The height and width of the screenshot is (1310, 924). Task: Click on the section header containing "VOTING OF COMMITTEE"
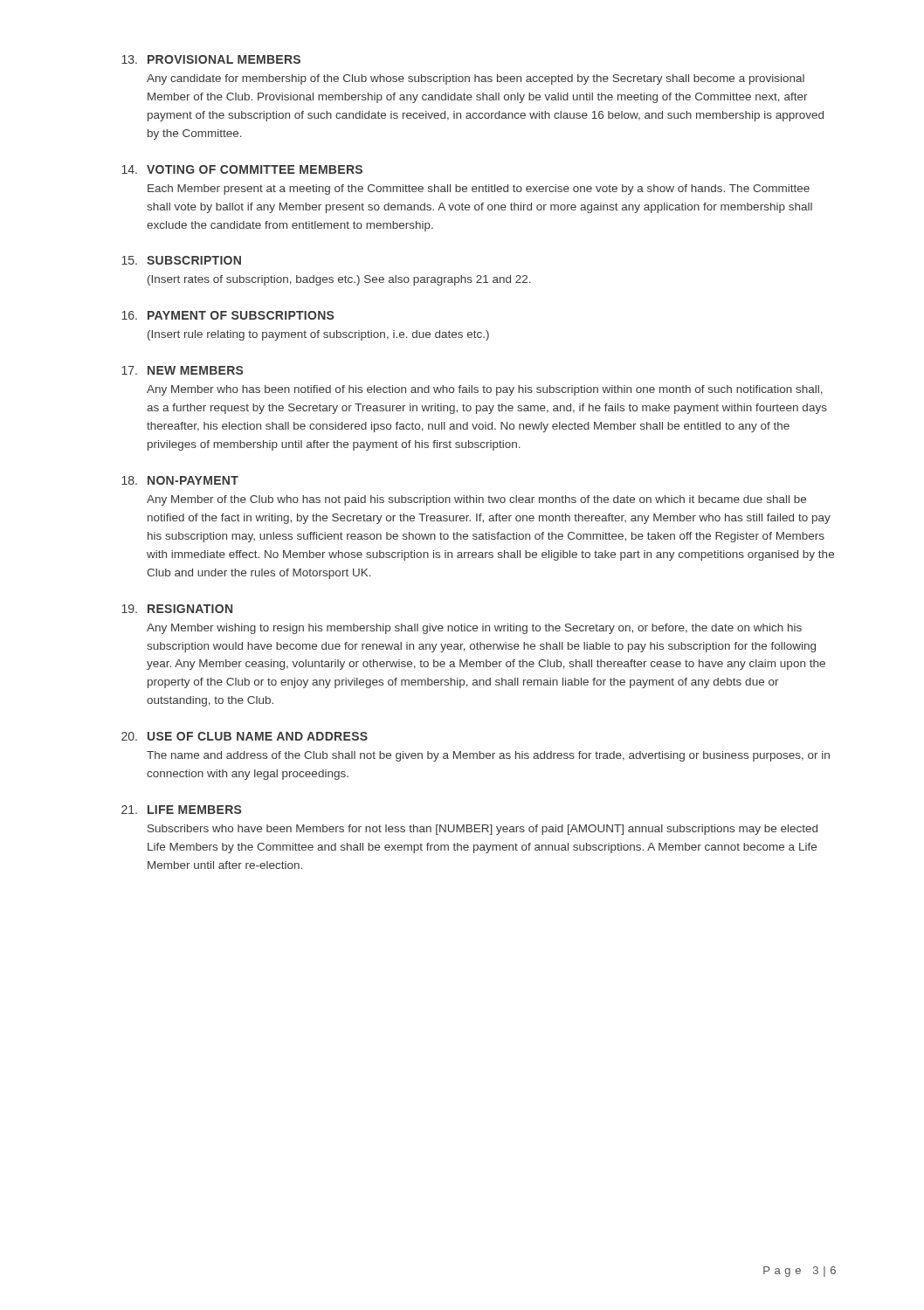[255, 169]
